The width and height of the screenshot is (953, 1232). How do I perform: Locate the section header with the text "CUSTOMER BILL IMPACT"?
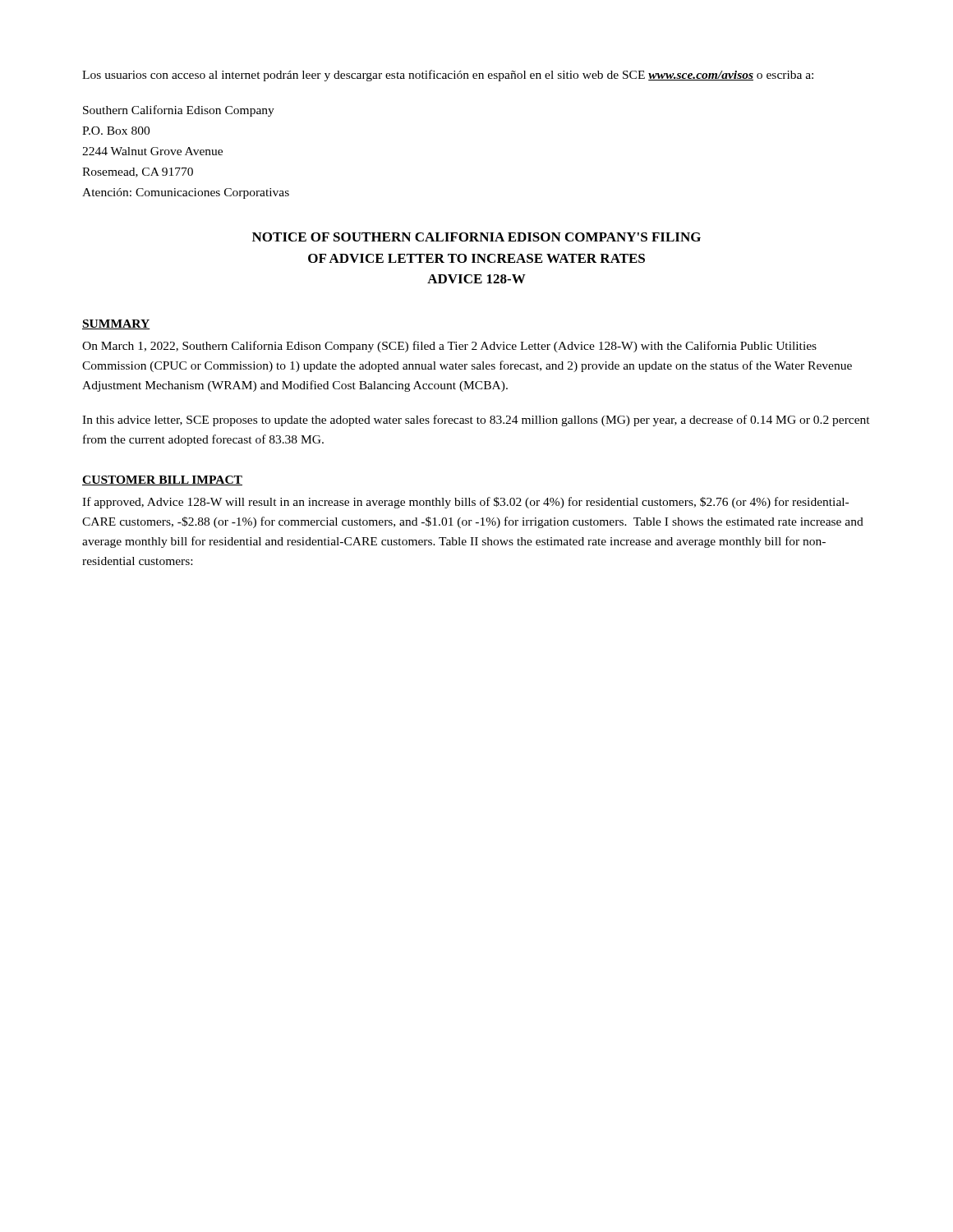click(162, 479)
